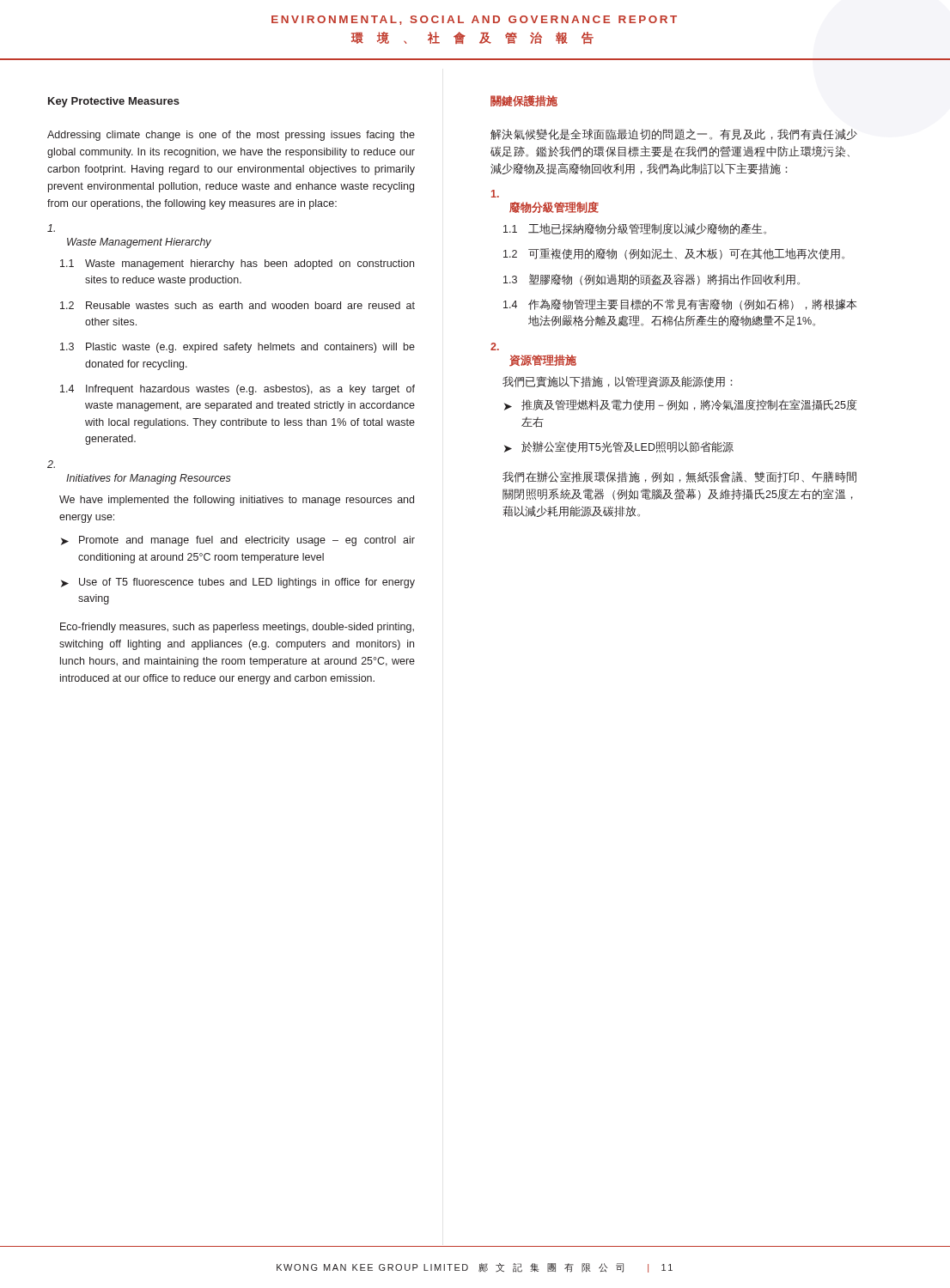950x1288 pixels.
Task: Click where it says "➤ 於辦公室使用T5光管及LED照明以節省能源"
Action: pyautogui.click(x=680, y=449)
